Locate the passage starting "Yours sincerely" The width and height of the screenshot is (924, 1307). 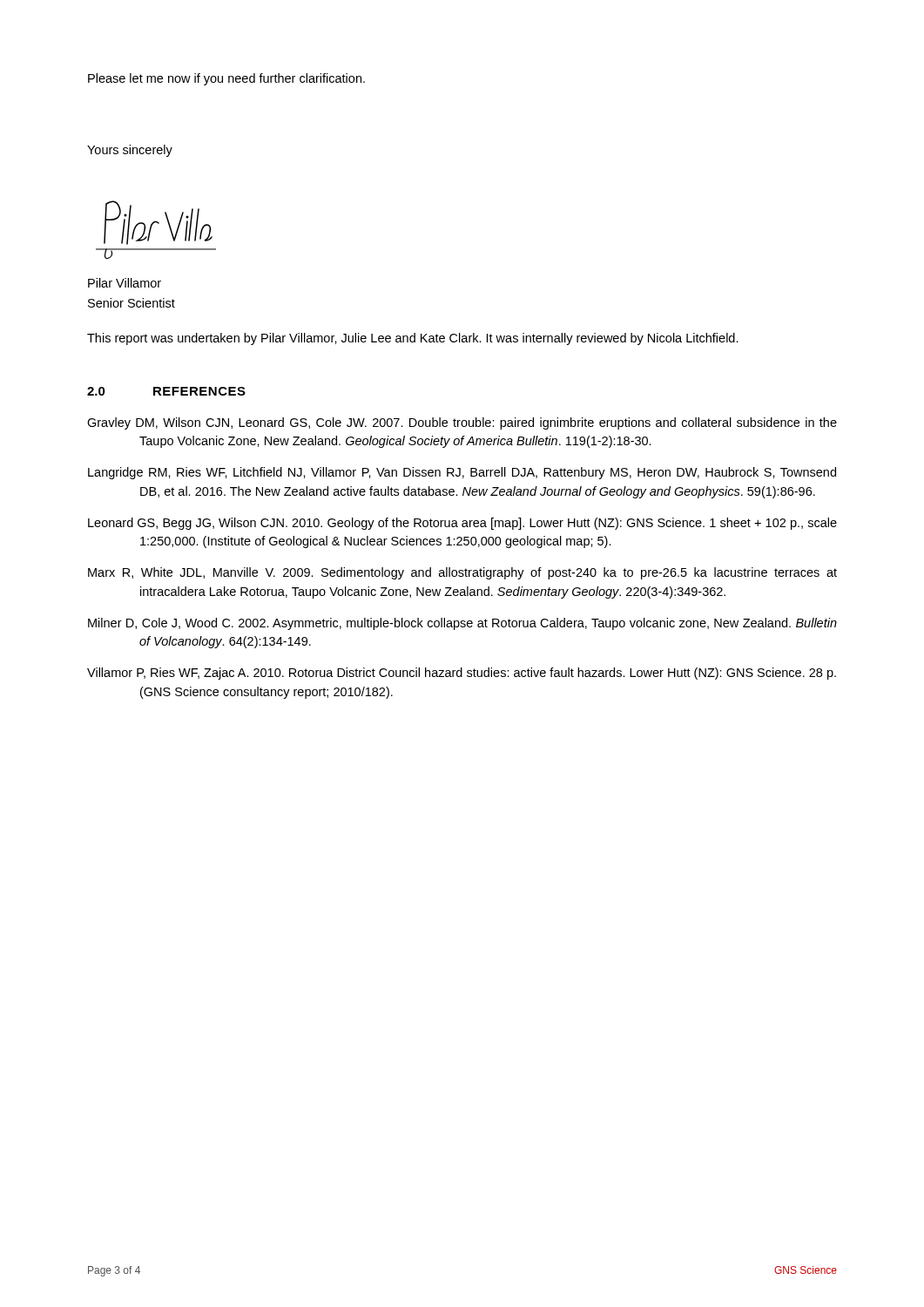(130, 150)
